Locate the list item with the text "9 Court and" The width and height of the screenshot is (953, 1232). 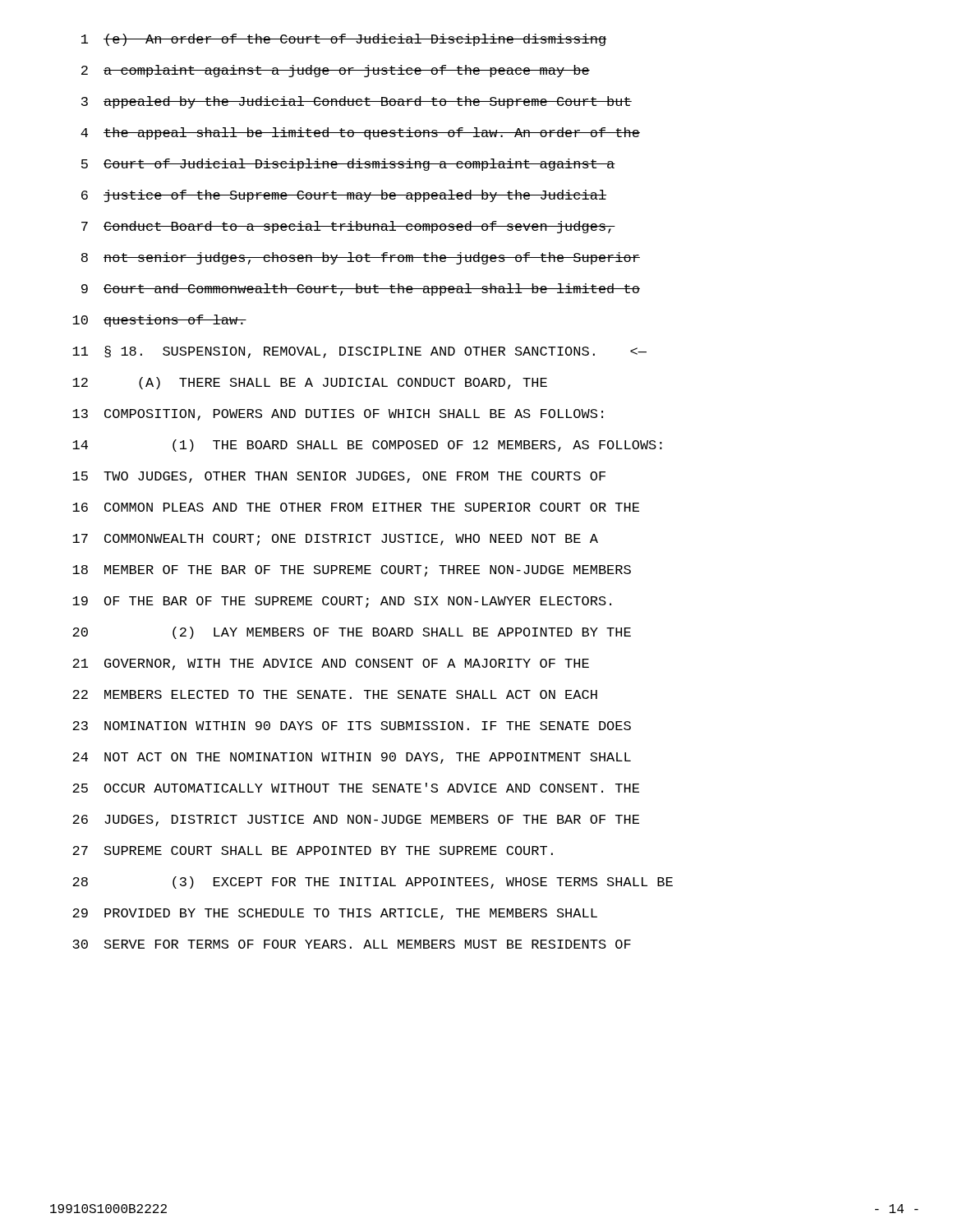pyautogui.click(x=345, y=290)
